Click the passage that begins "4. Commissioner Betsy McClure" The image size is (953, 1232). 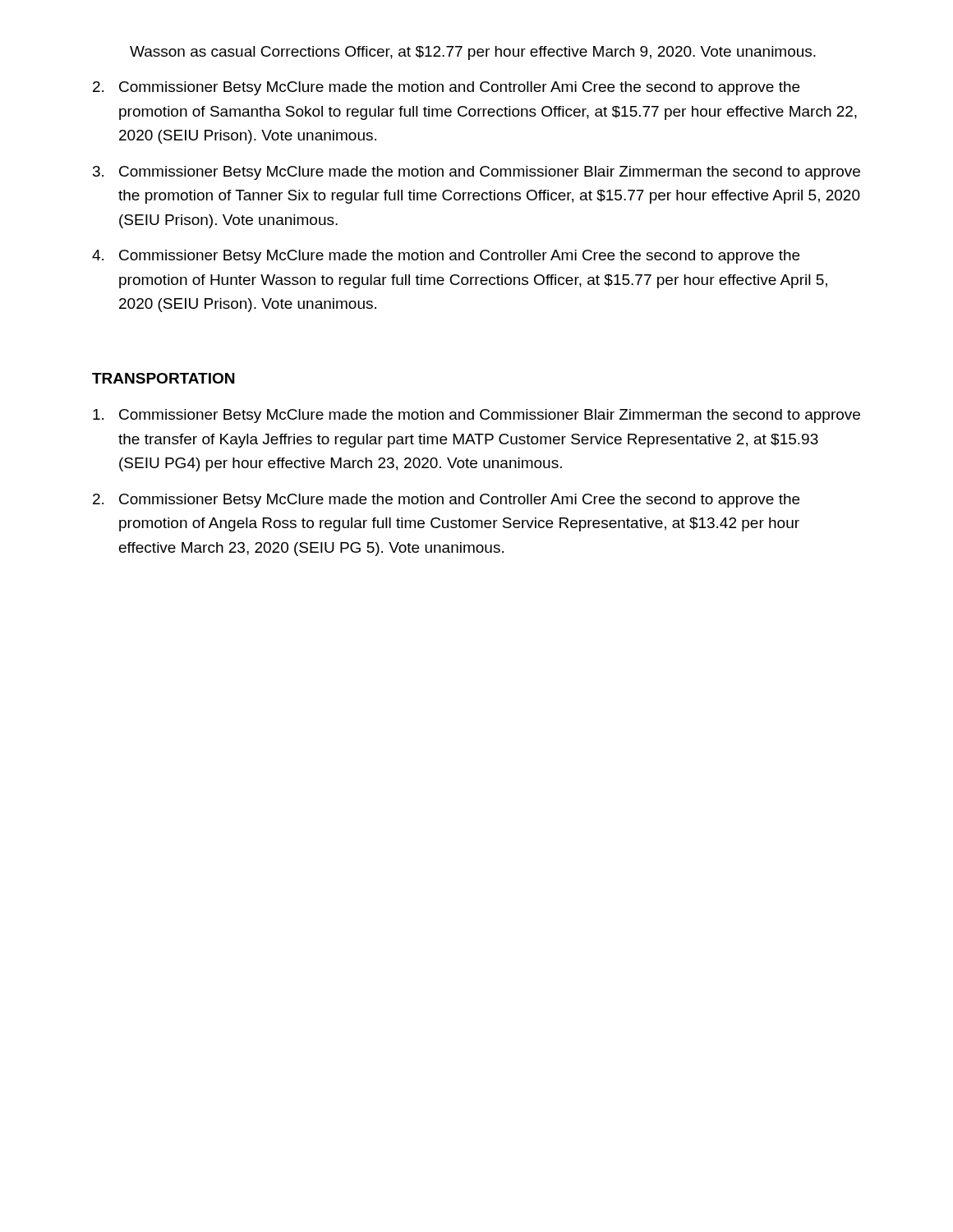tap(476, 279)
